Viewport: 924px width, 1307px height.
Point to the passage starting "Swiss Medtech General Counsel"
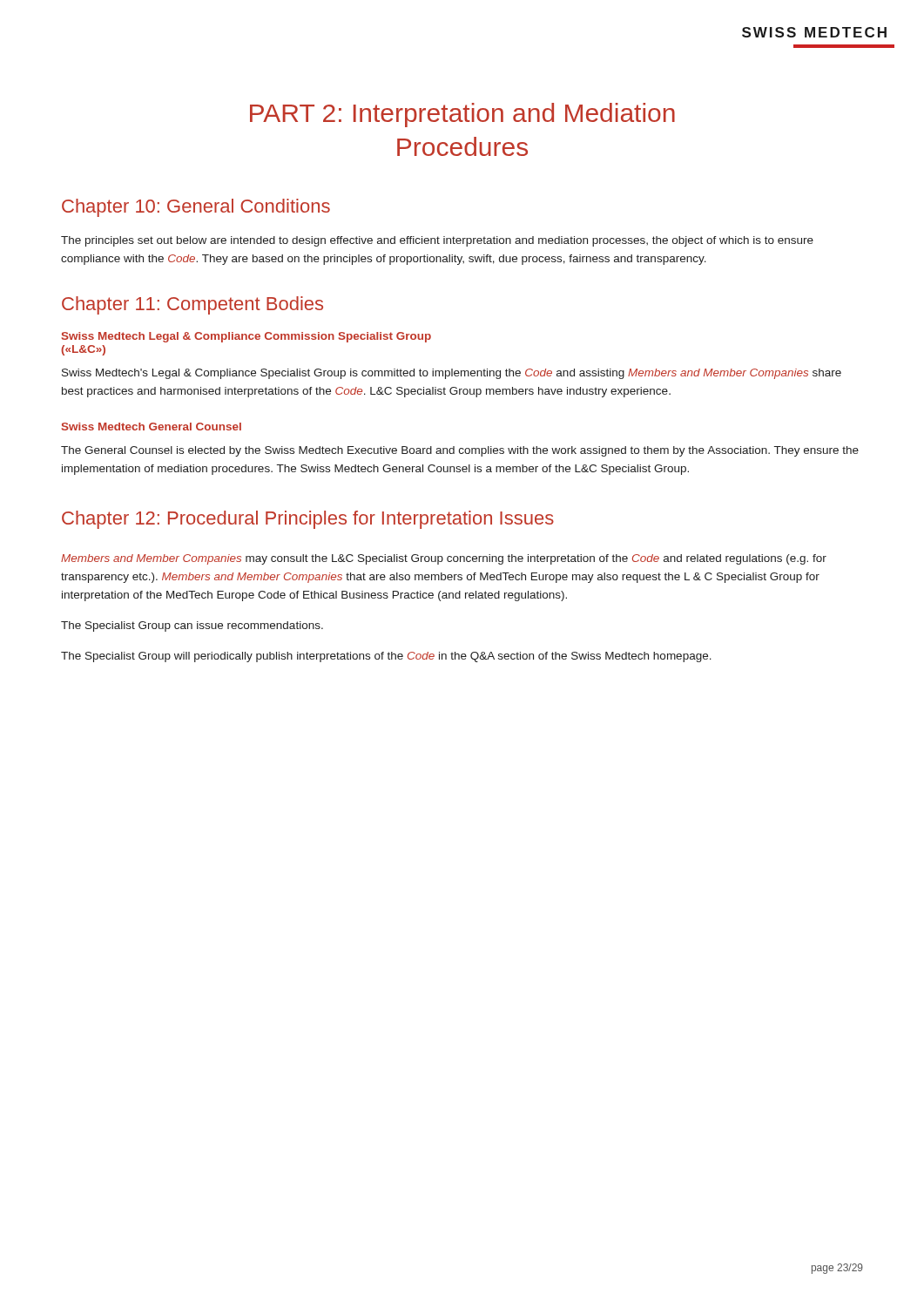[151, 426]
